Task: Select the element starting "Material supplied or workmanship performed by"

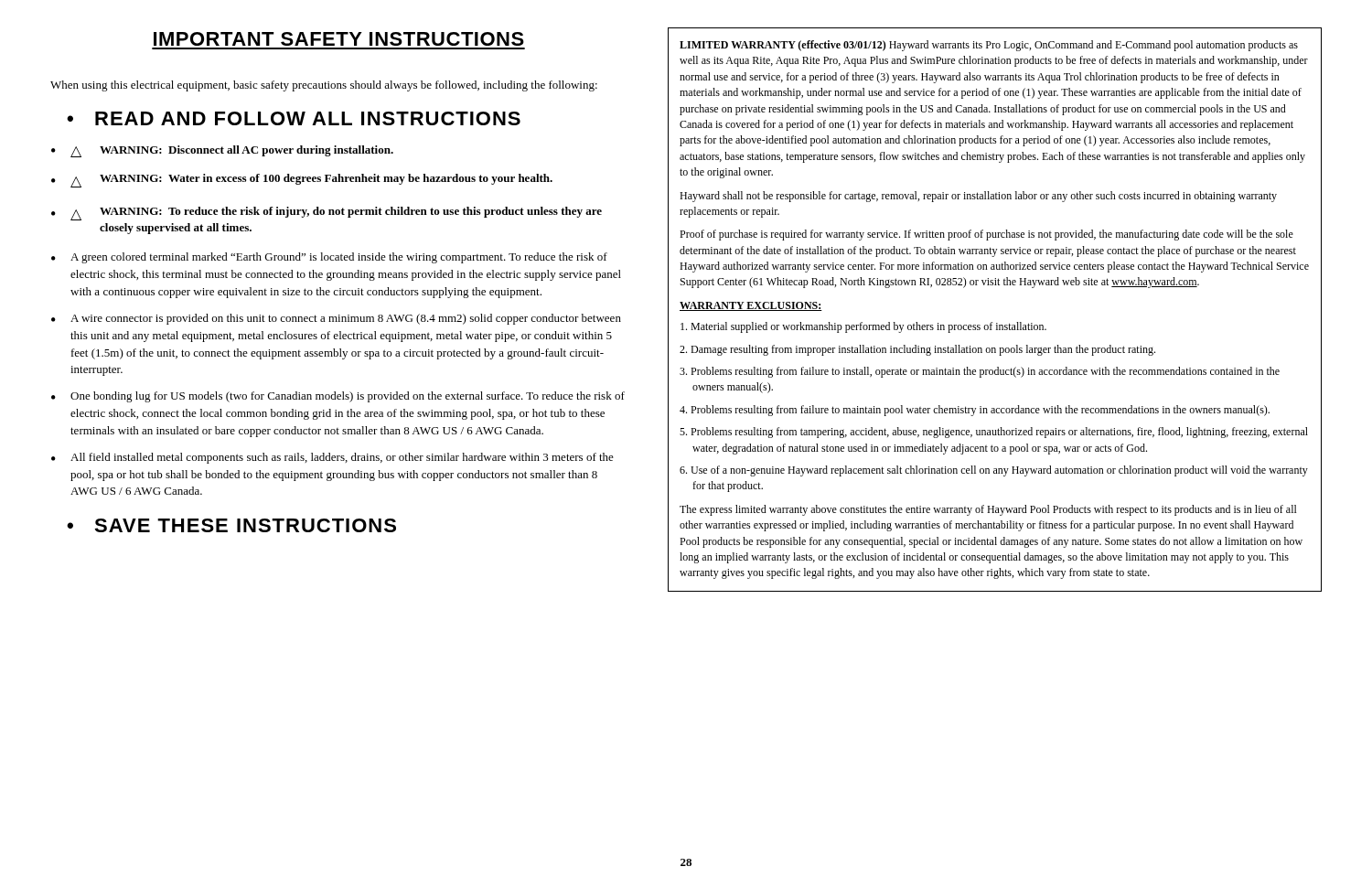Action: [863, 327]
